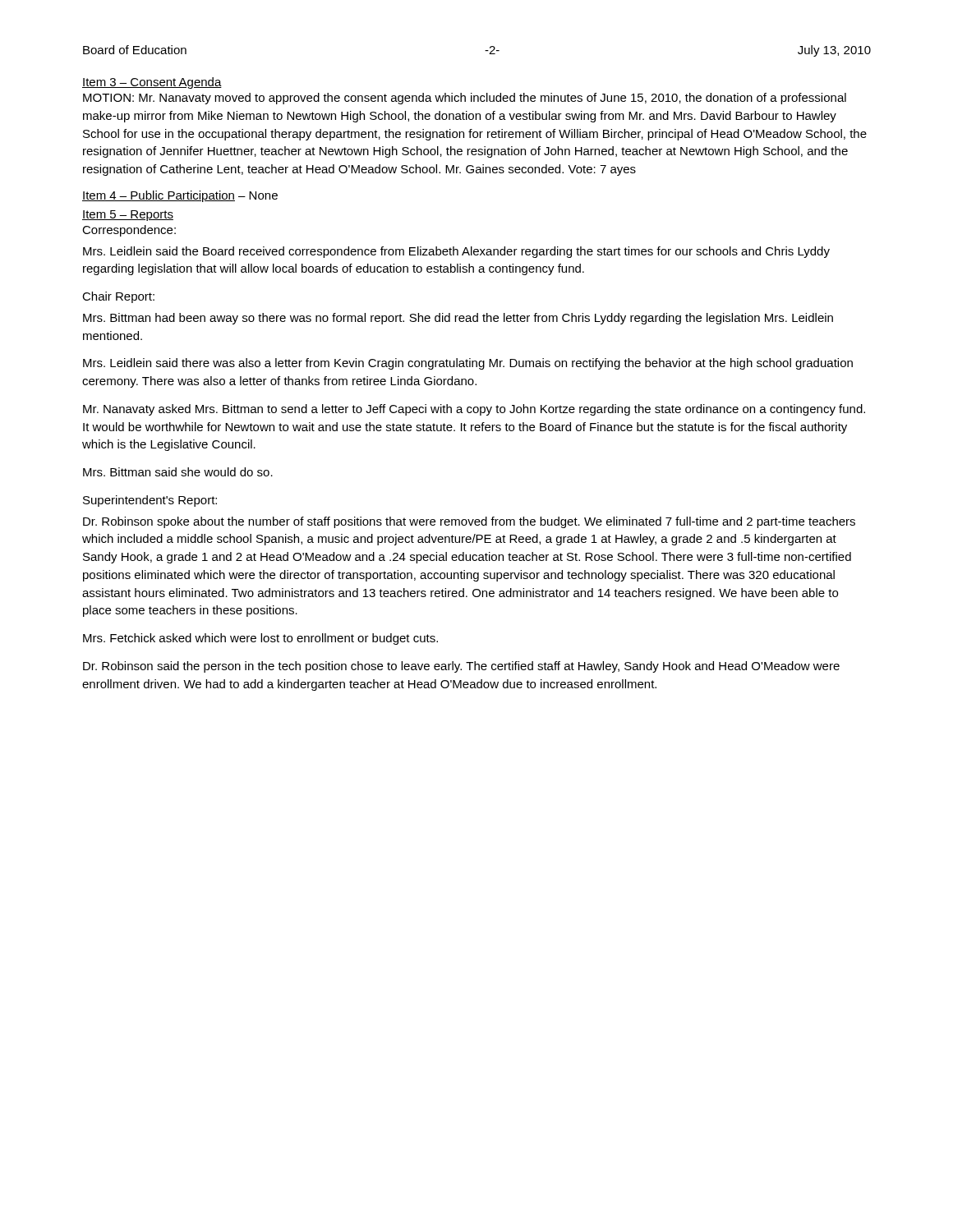Where is the passage that starts "Mrs. Bittman said she"?

click(178, 472)
